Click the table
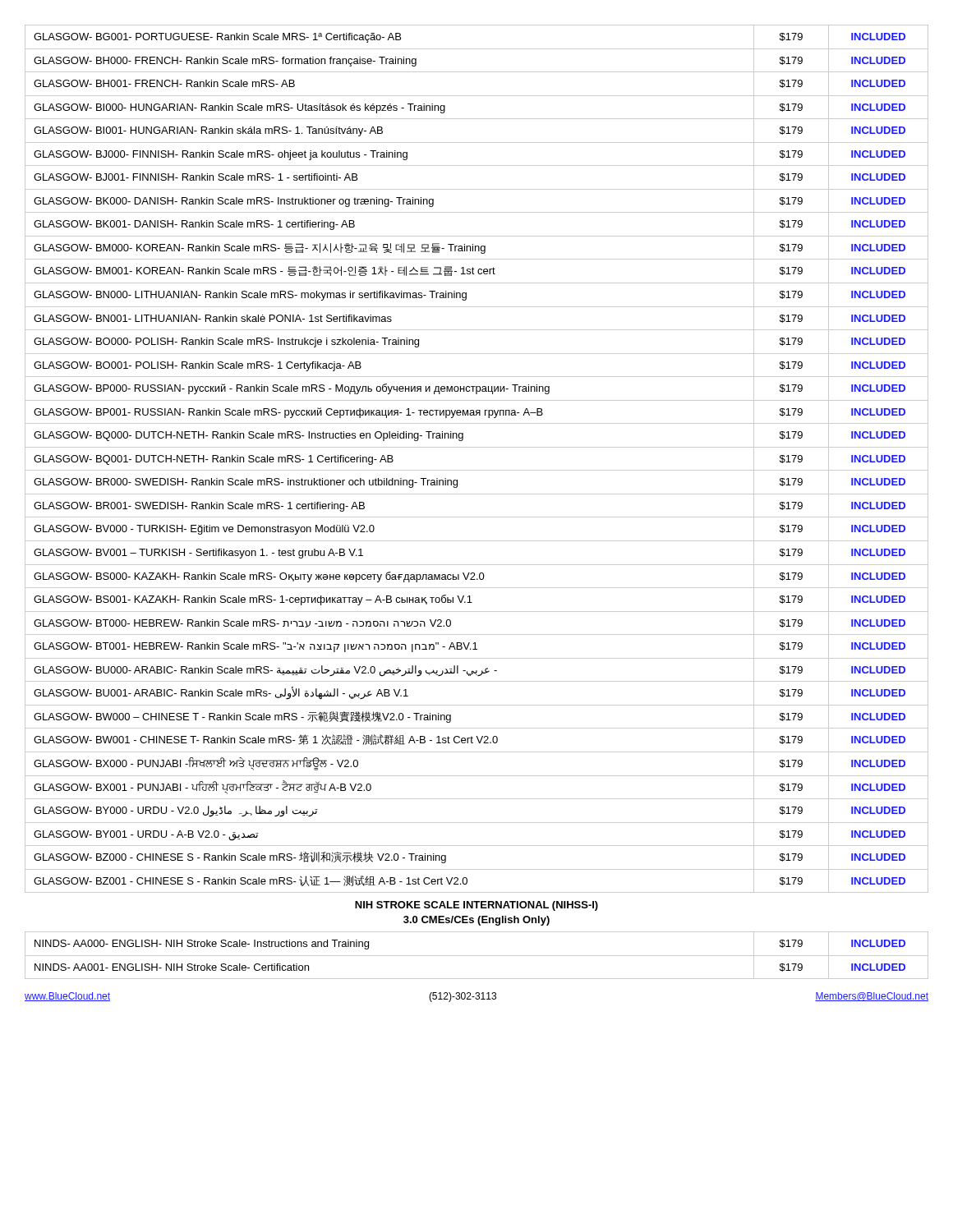Image resolution: width=953 pixels, height=1232 pixels. tap(476, 502)
